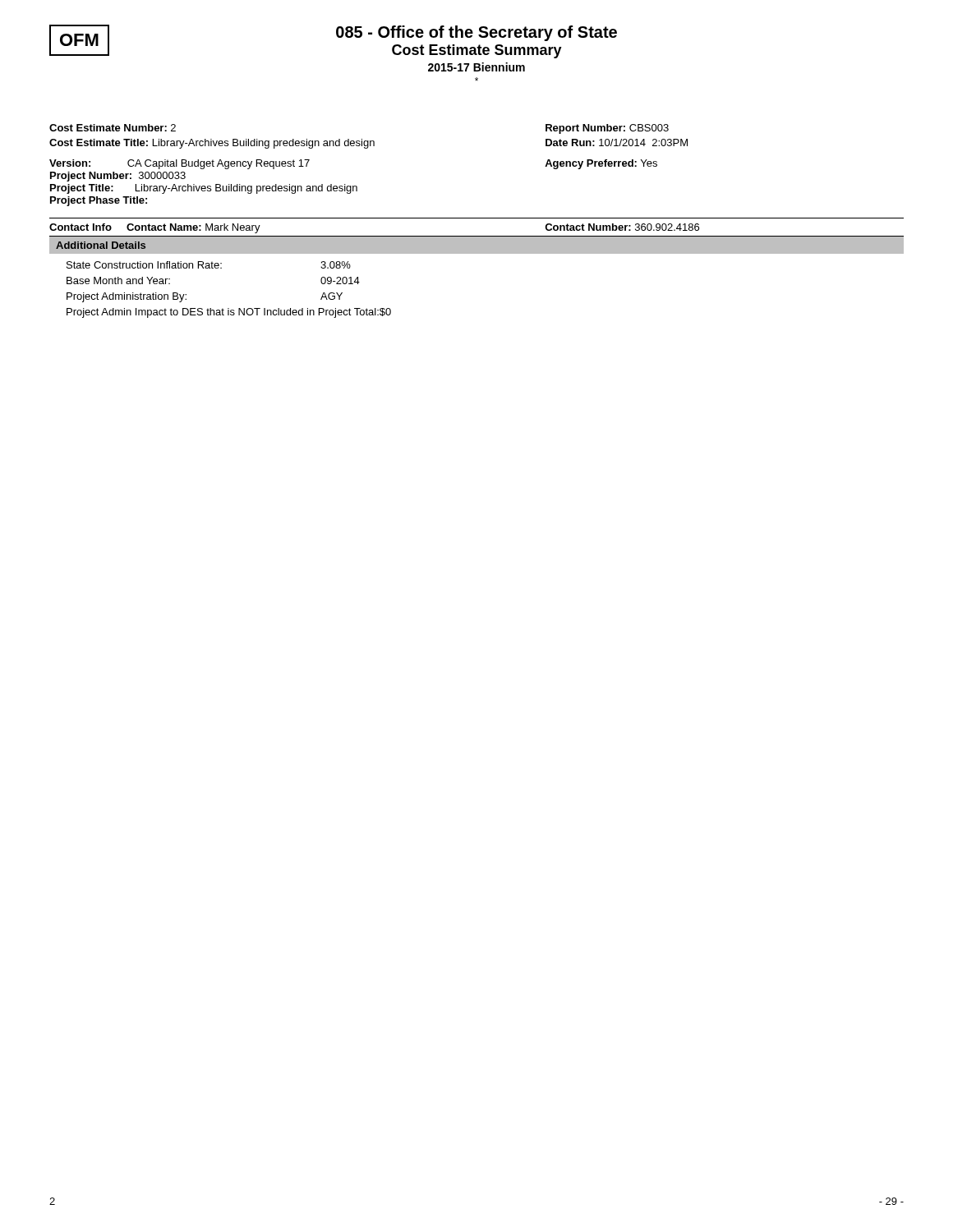
Task: Find the title on this page that starts "085 - Office of the Secretary of State"
Action: click(x=476, y=55)
